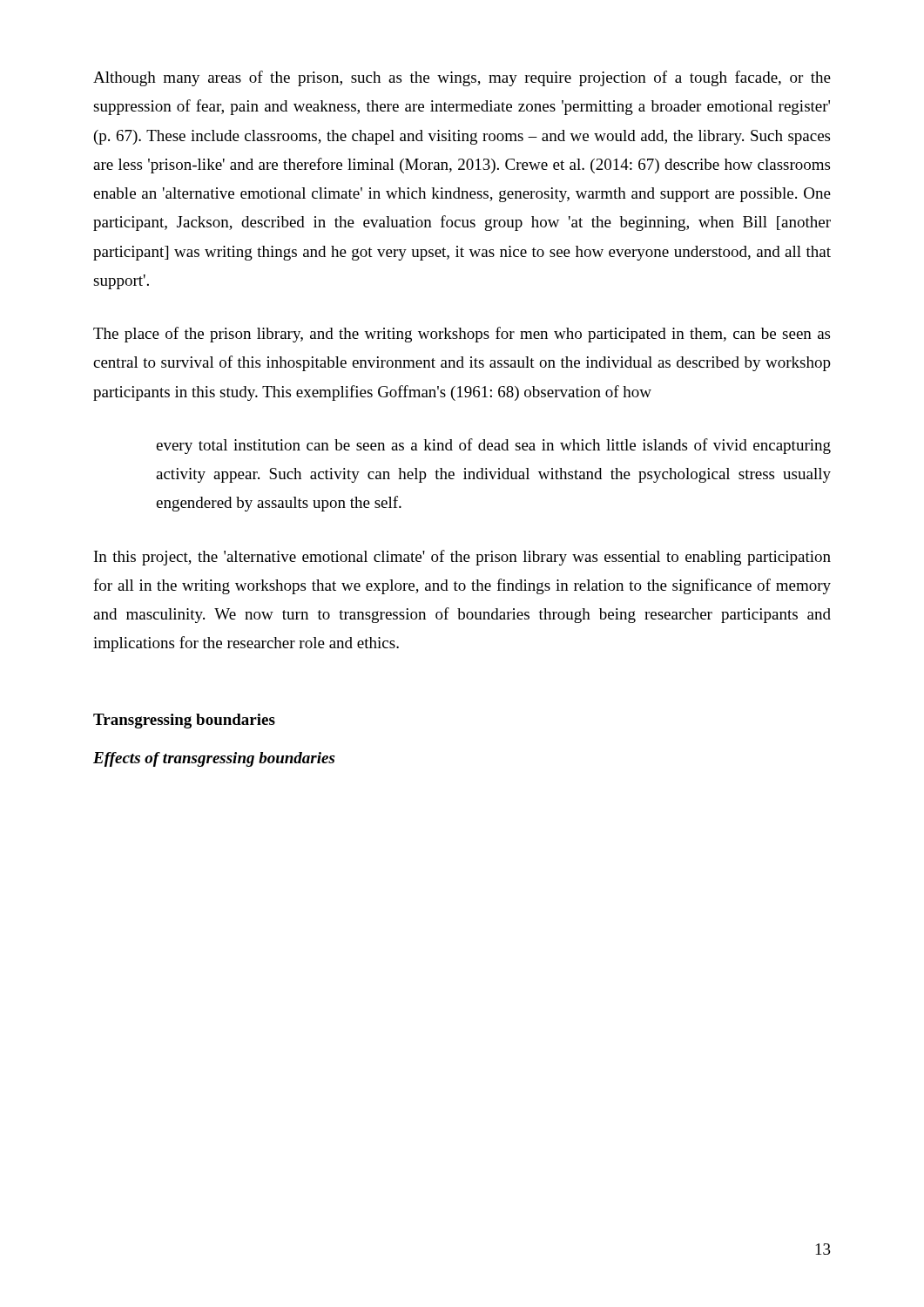The width and height of the screenshot is (924, 1307).
Task: Locate the text "Effects of transgressing boundaries"
Action: tap(214, 757)
